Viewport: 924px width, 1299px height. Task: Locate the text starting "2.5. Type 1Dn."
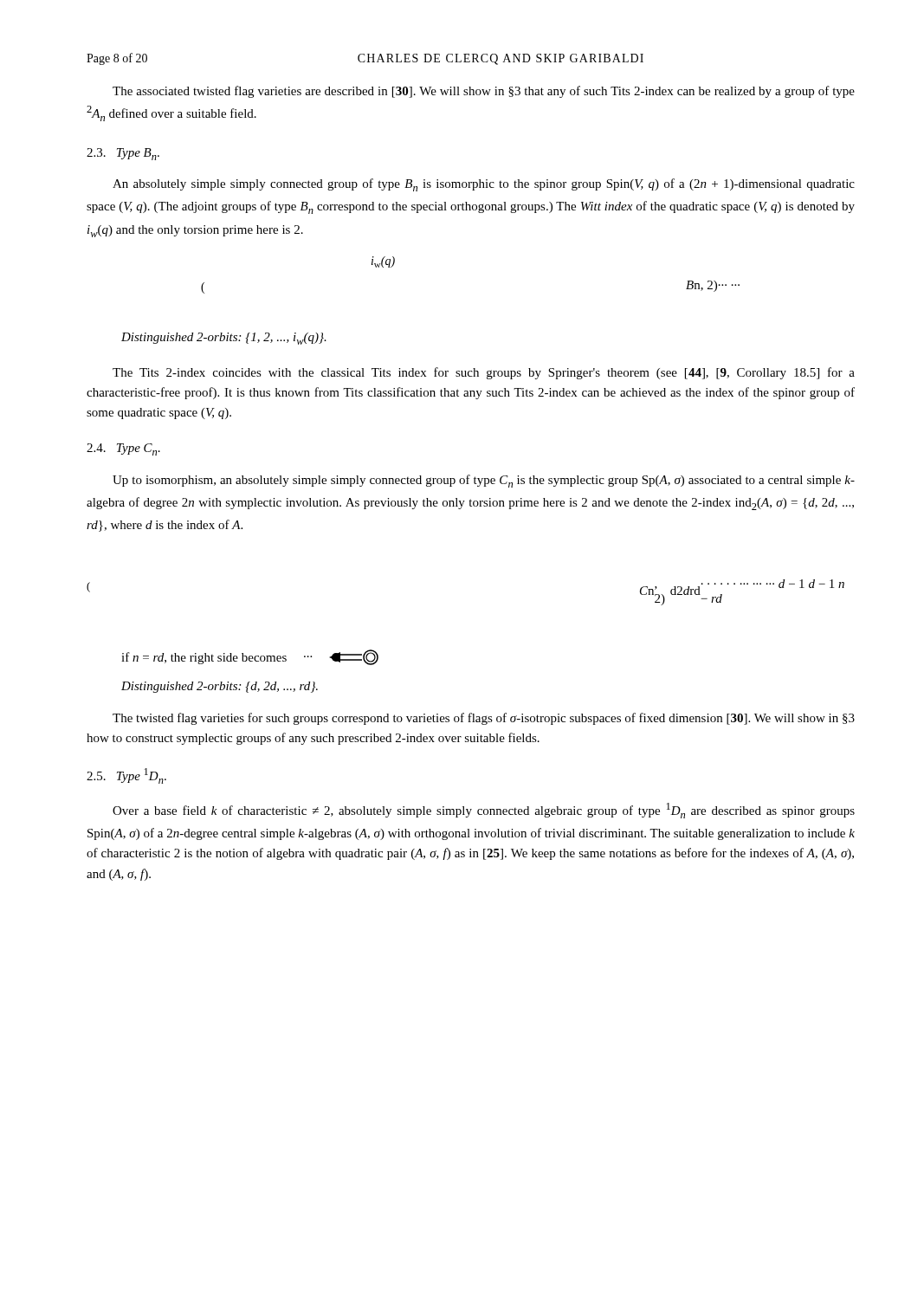coord(126,776)
